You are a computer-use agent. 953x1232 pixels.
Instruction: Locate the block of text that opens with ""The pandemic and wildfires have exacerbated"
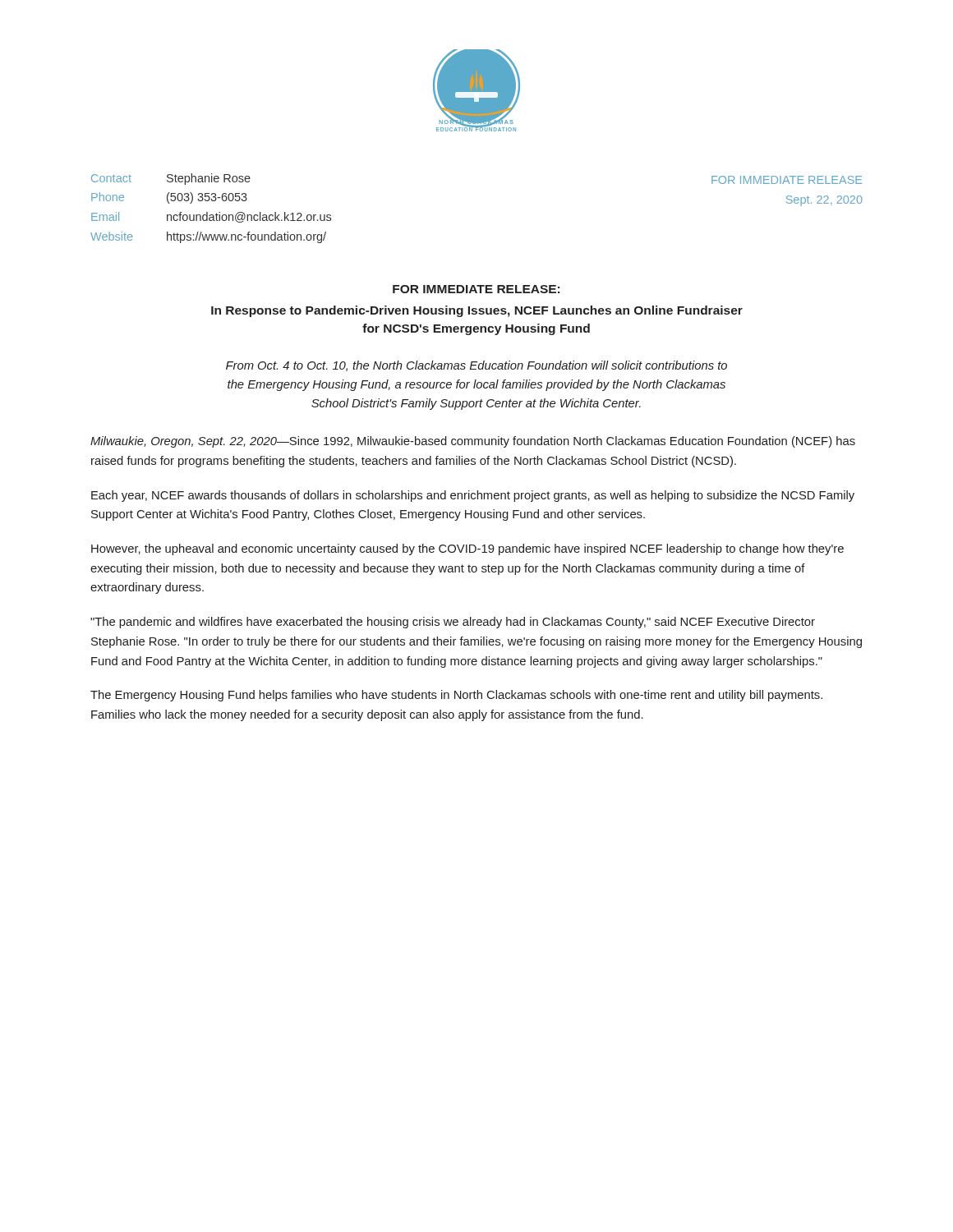coord(476,641)
